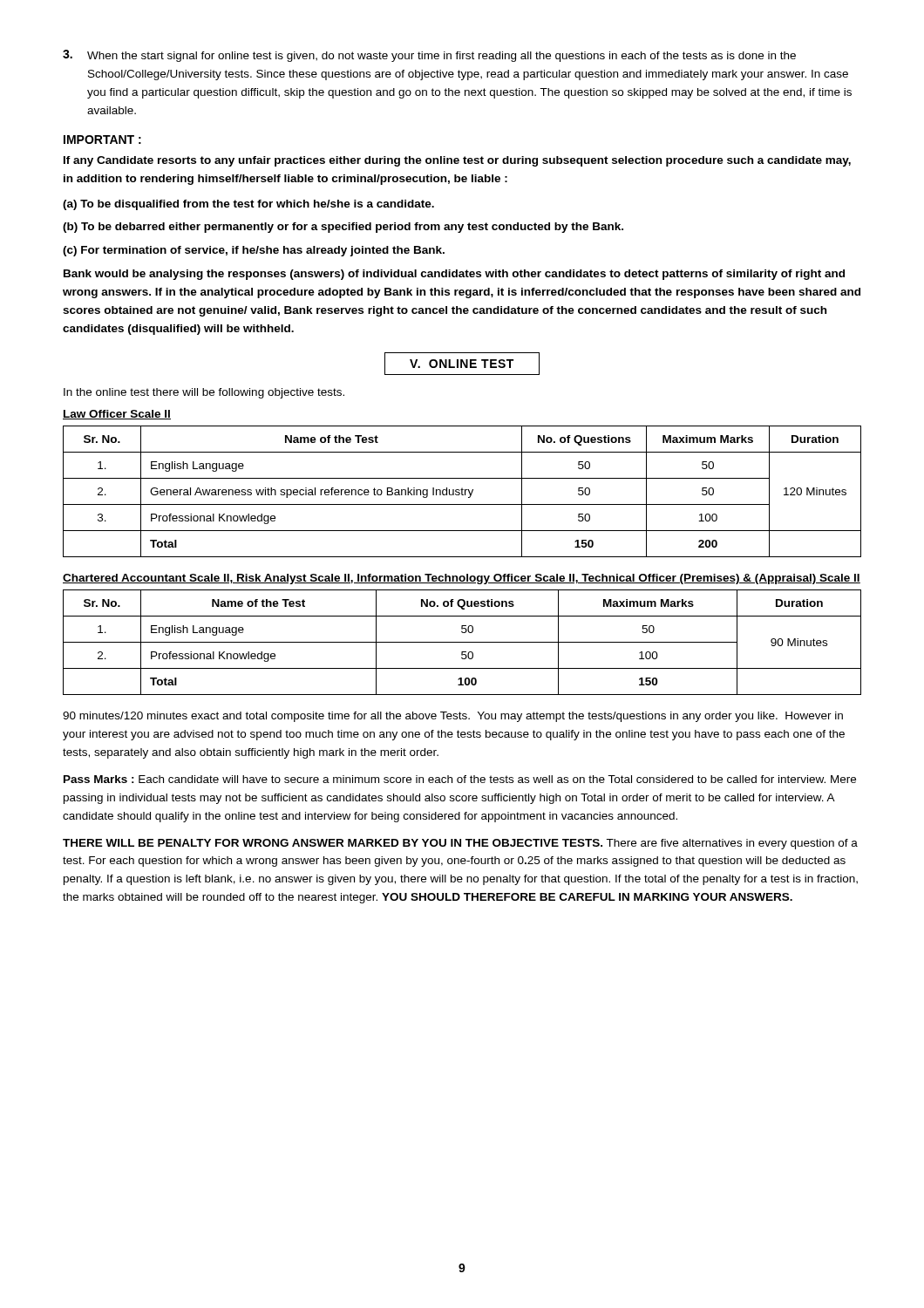
Task: Click the passage that begins "(a) To be disqualified from the test for"
Action: [249, 203]
